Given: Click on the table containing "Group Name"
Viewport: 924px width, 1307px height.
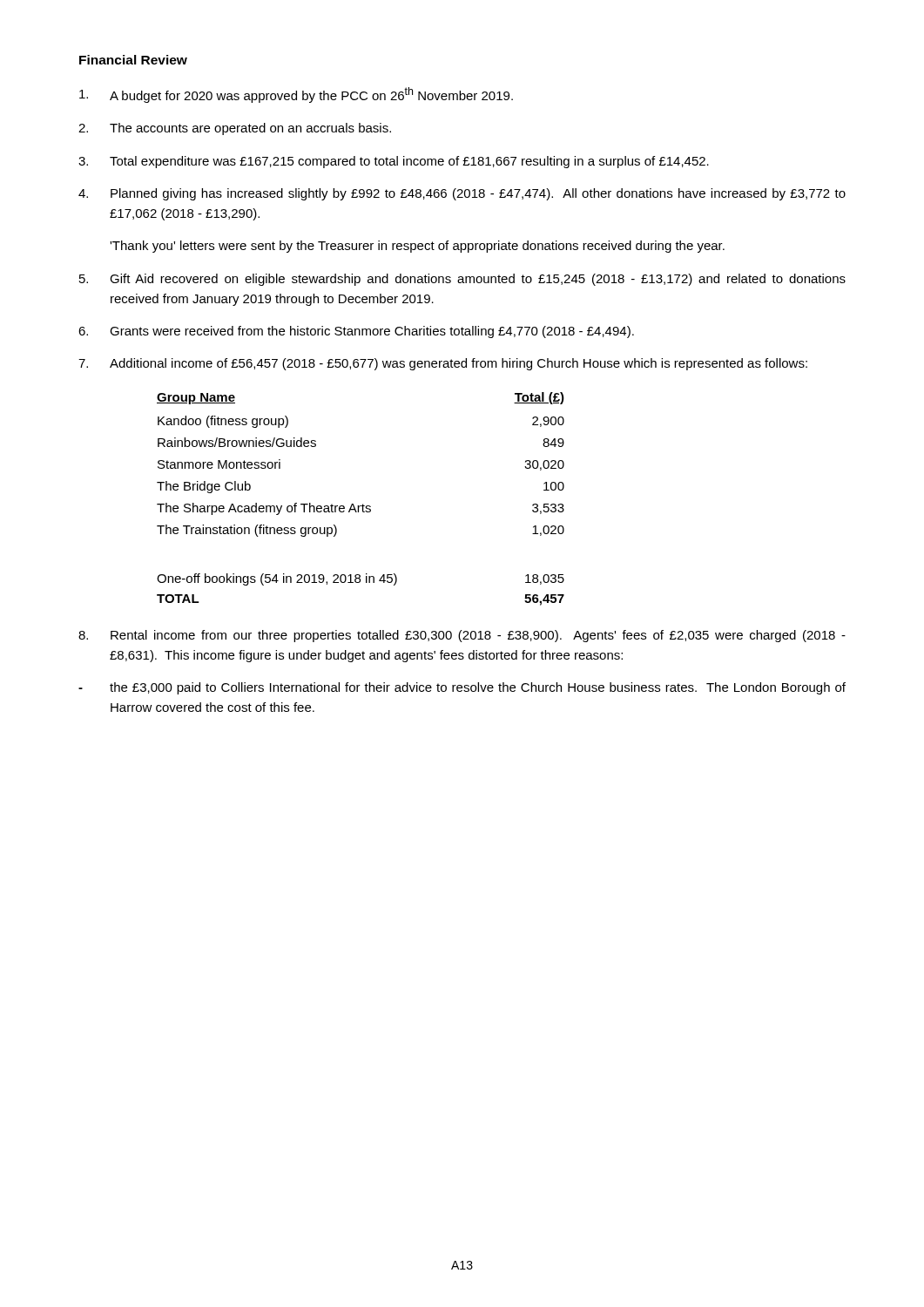Looking at the screenshot, I should (501, 497).
